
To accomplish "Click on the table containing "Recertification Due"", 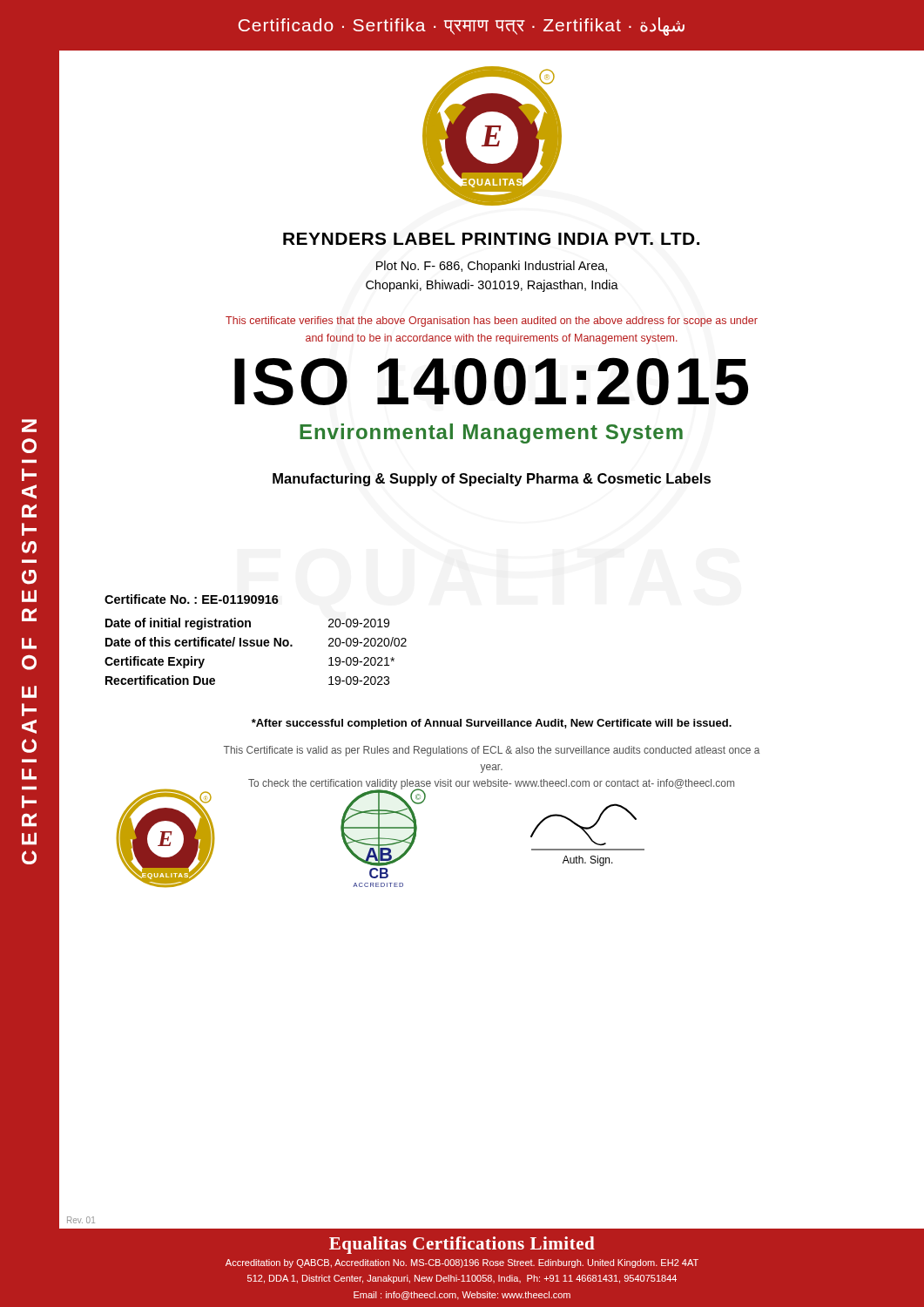I will click(256, 652).
